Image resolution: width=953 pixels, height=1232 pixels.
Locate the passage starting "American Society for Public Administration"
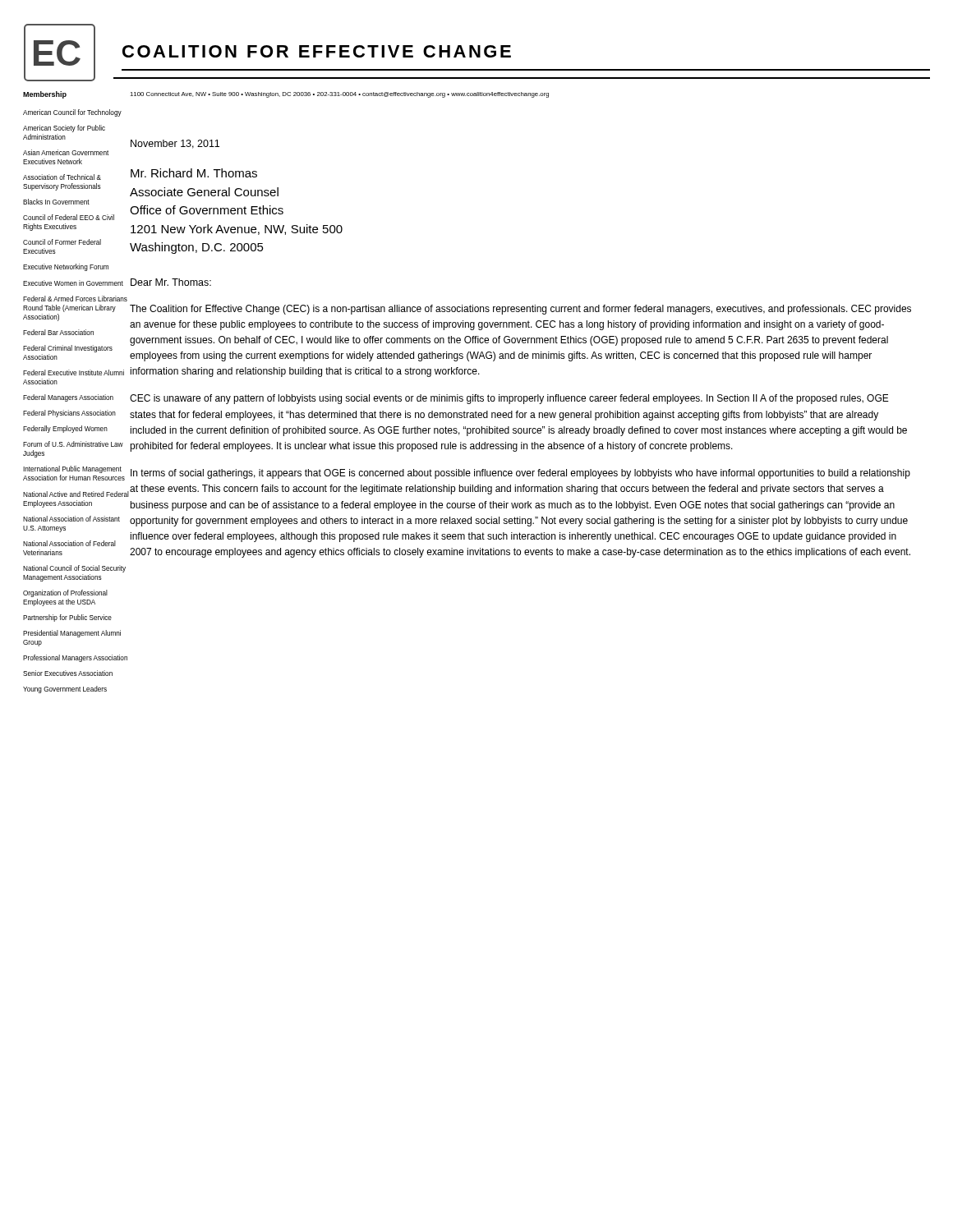point(64,133)
